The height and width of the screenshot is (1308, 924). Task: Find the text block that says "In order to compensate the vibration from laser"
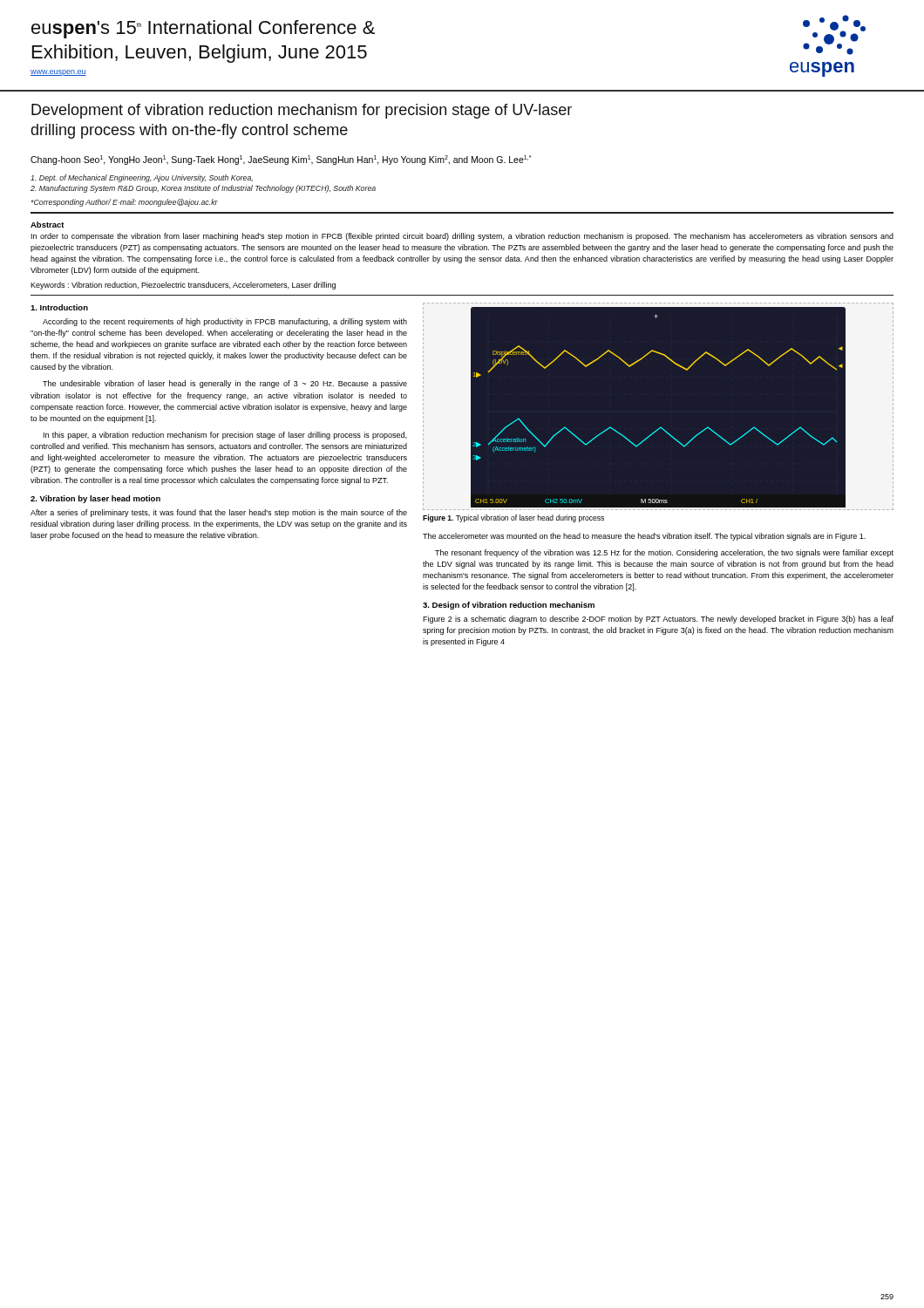tap(462, 253)
